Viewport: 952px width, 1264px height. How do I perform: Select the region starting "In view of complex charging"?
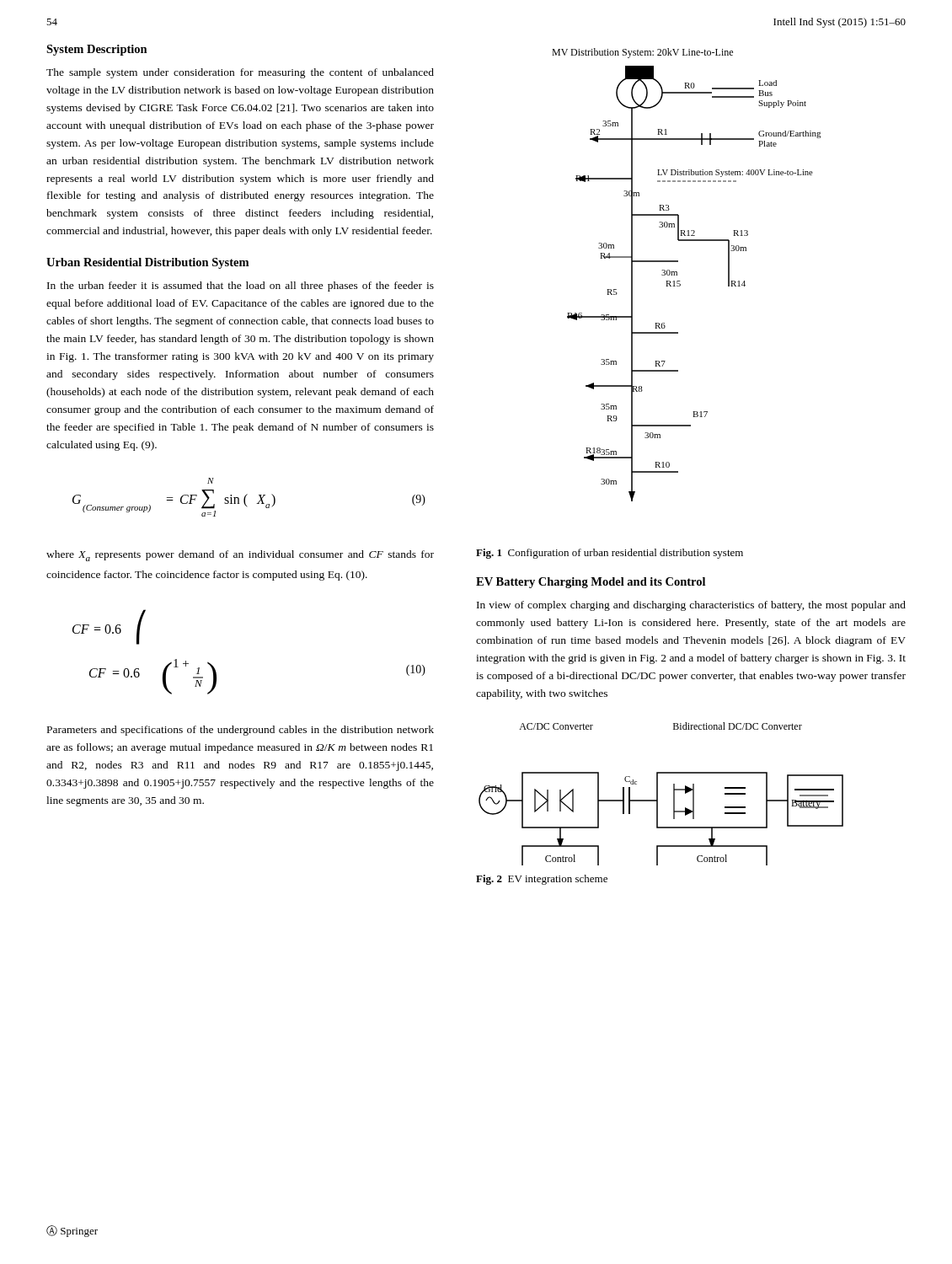691,649
